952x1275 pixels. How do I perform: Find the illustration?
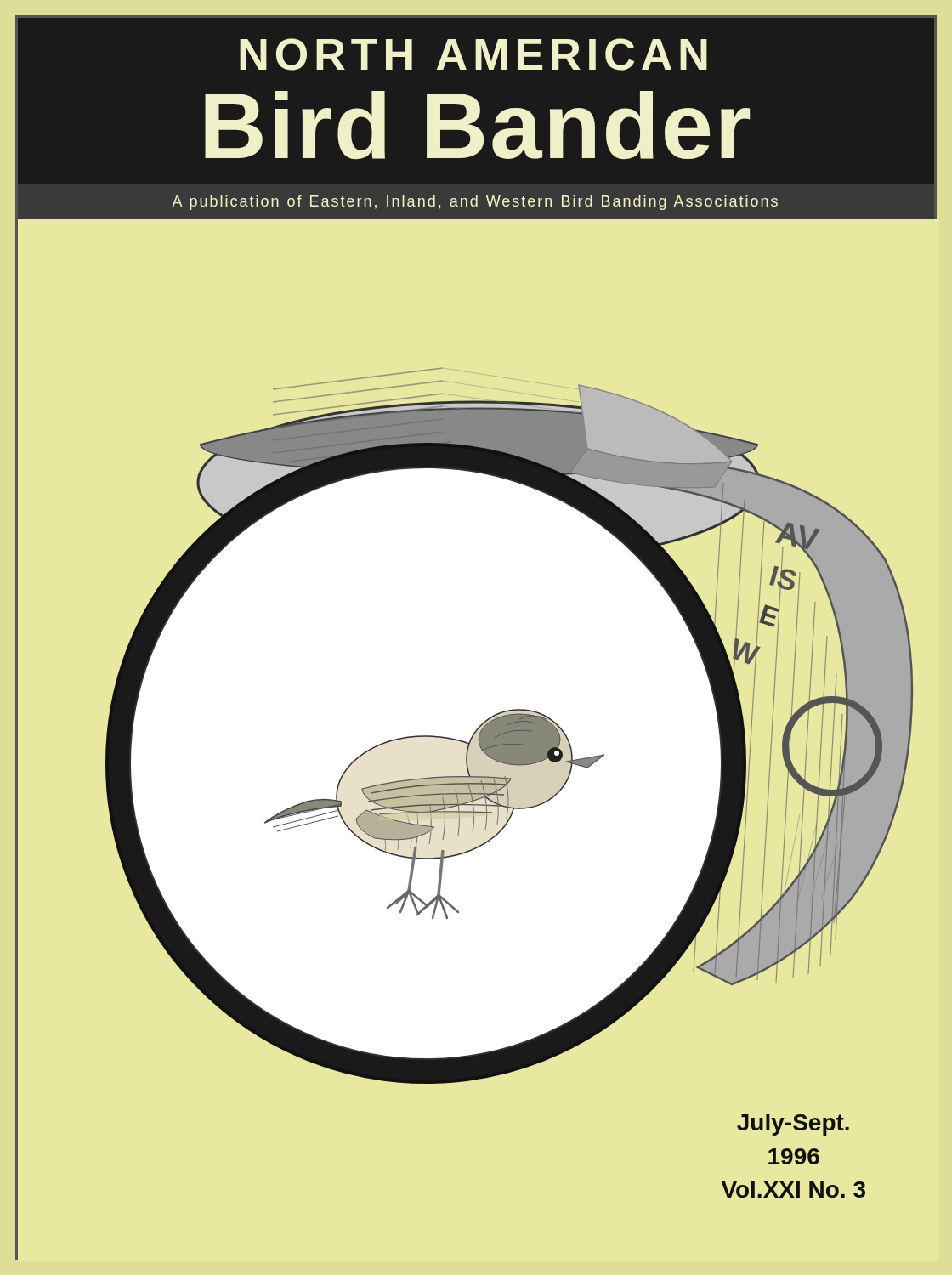pyautogui.click(x=476, y=738)
